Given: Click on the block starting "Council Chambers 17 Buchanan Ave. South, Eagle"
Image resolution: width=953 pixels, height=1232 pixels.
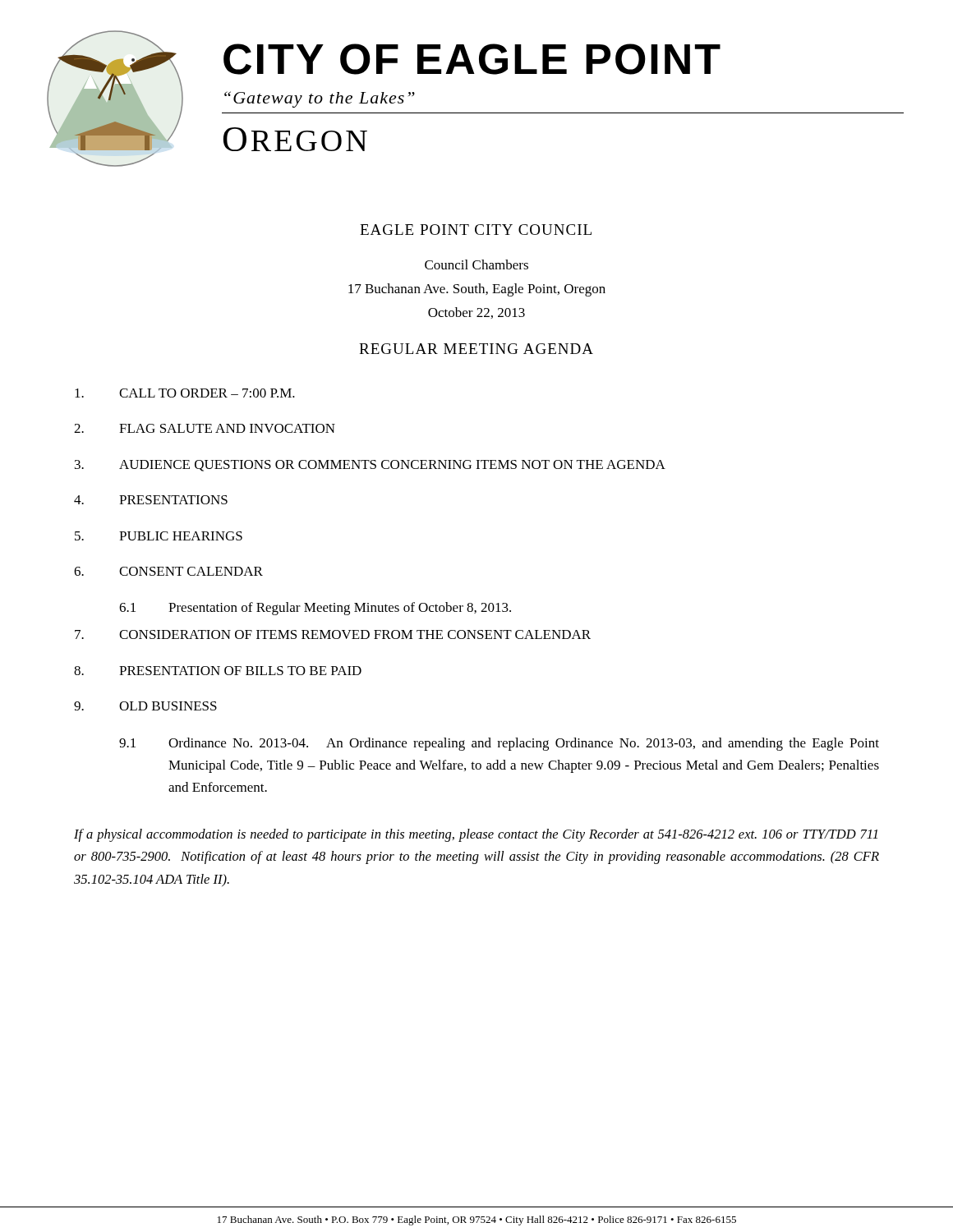Looking at the screenshot, I should (x=476, y=289).
